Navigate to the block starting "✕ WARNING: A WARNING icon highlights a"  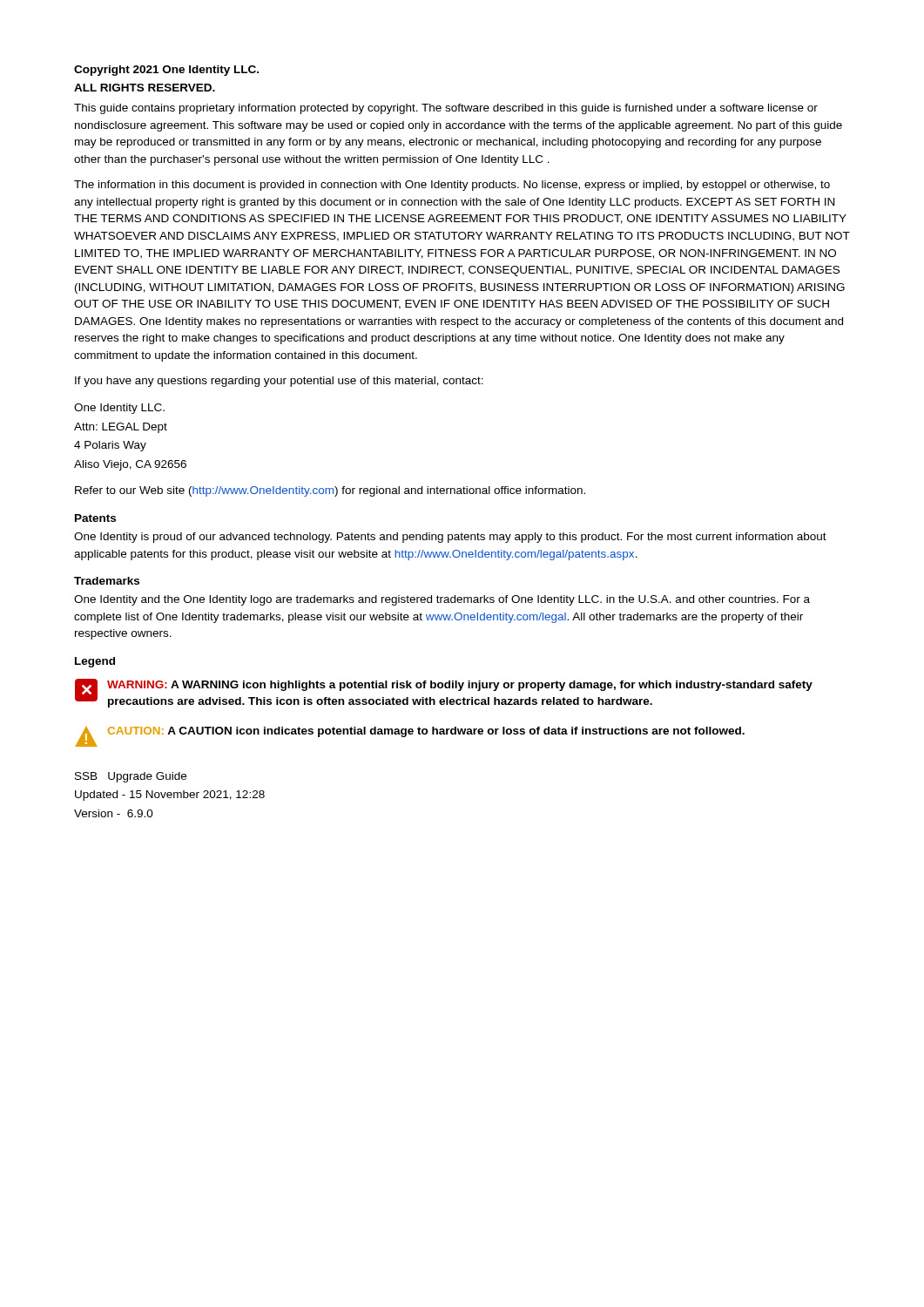tap(462, 693)
